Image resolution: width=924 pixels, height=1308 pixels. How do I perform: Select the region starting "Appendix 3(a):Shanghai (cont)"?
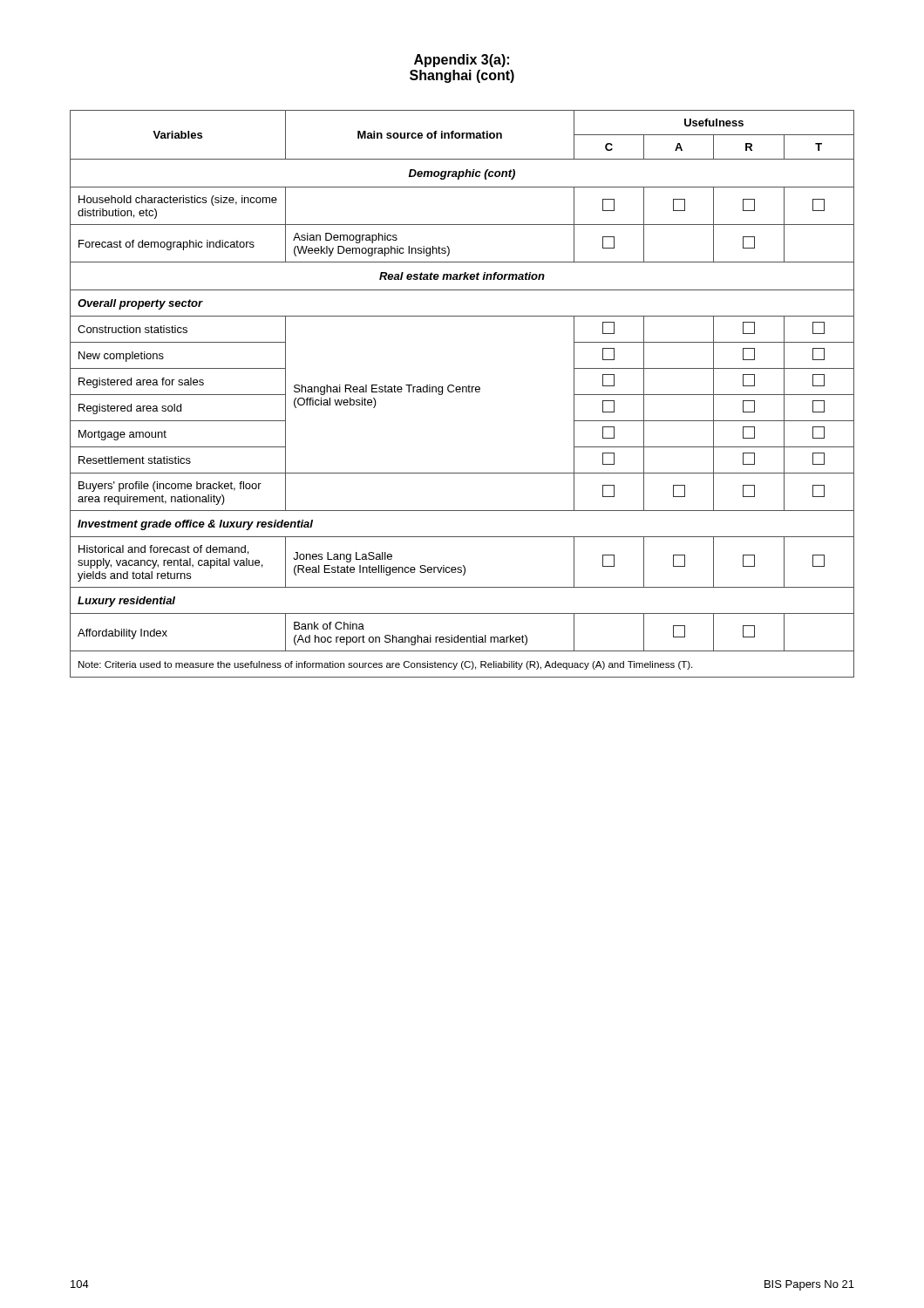pyautogui.click(x=462, y=68)
